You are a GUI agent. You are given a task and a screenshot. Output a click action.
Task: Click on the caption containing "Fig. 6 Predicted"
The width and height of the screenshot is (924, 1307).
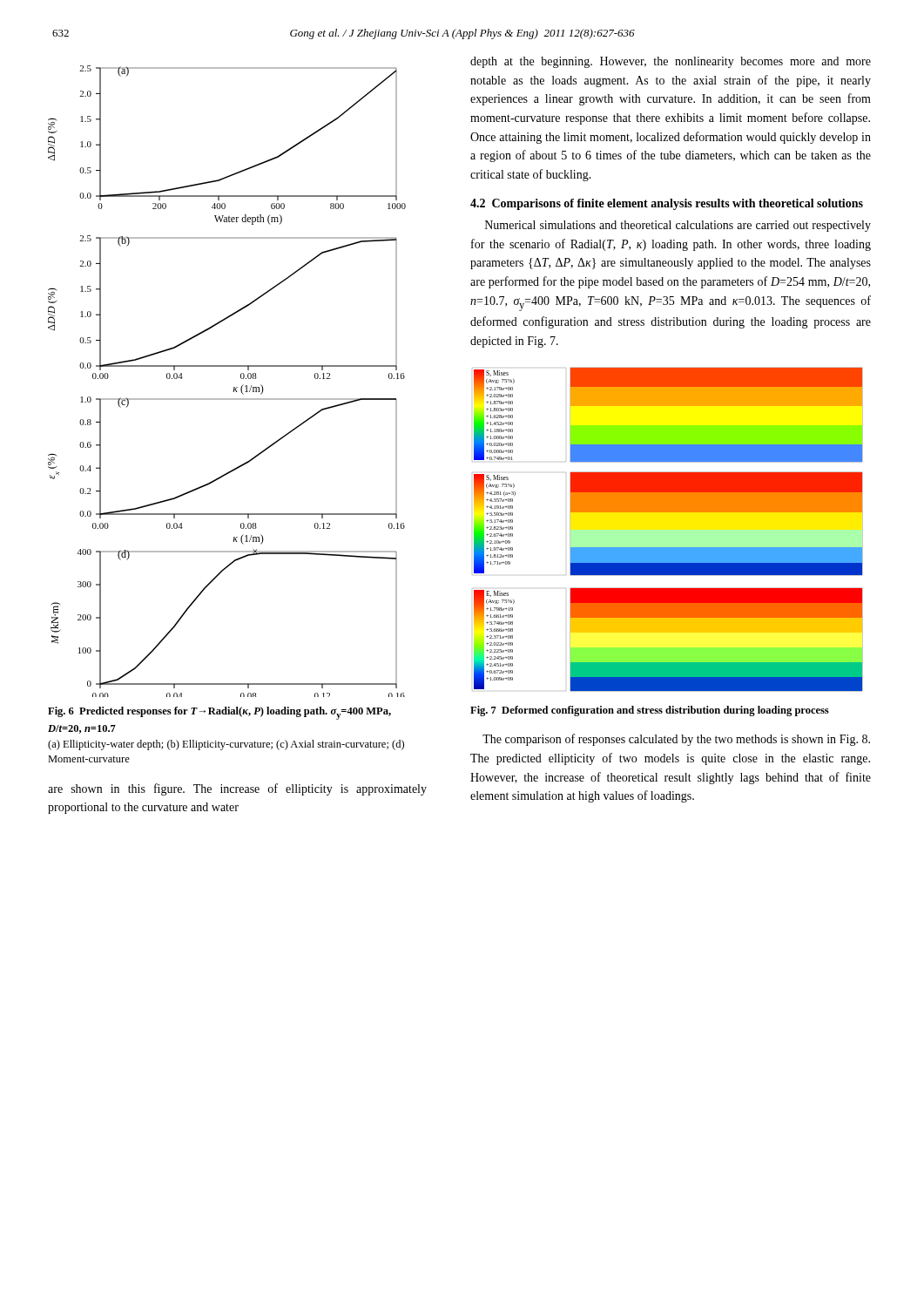pos(226,735)
